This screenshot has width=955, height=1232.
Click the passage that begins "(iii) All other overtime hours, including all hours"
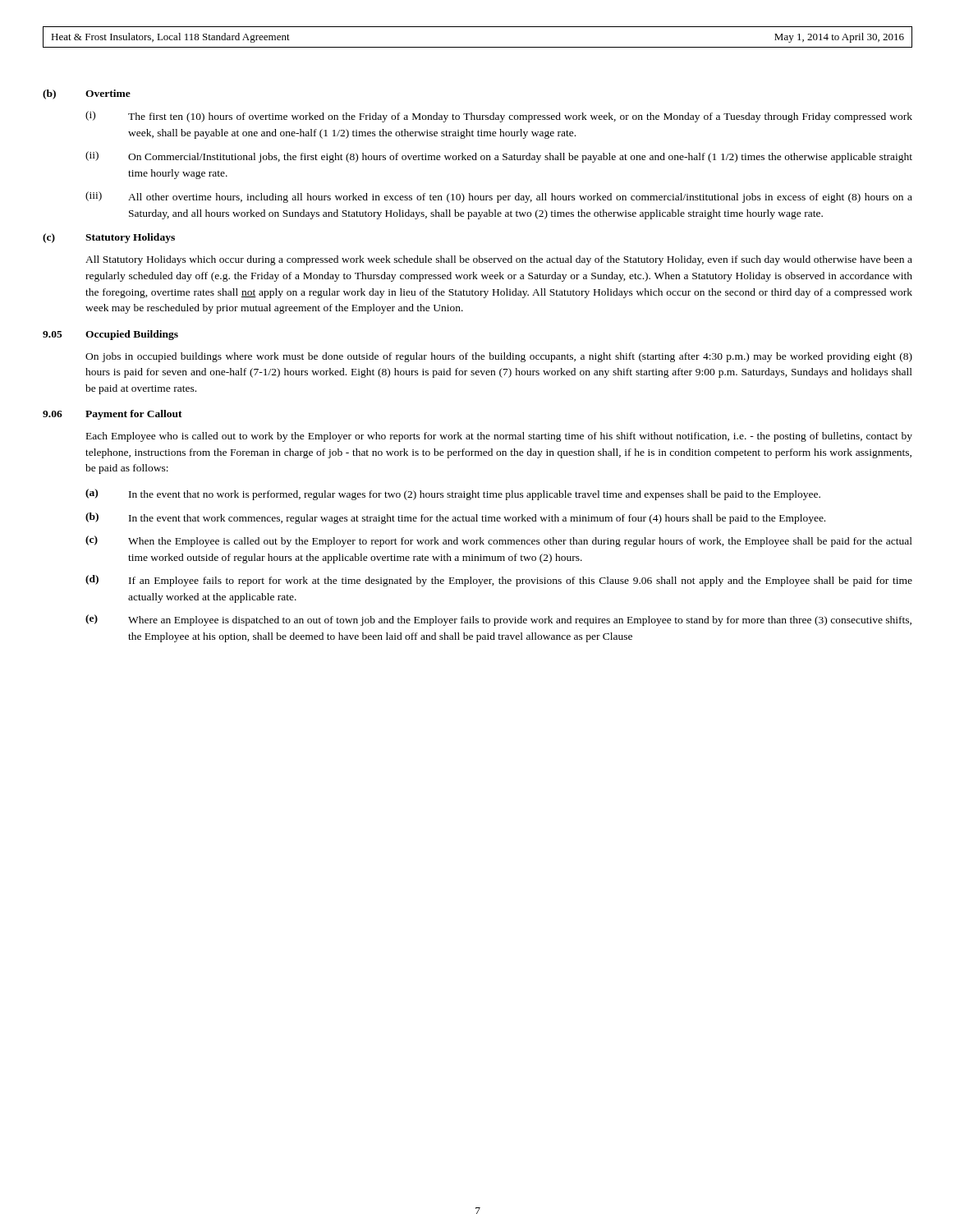[x=499, y=205]
